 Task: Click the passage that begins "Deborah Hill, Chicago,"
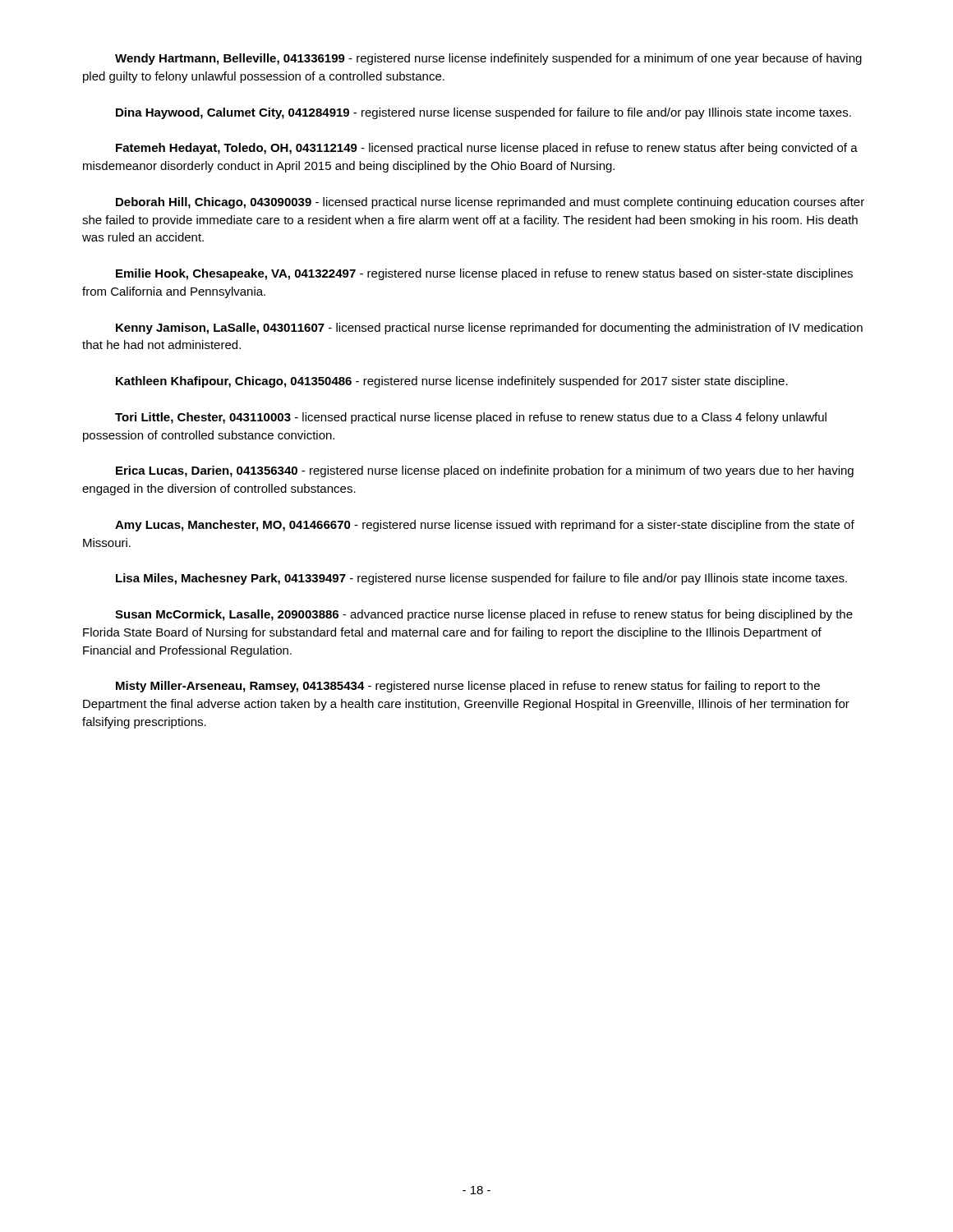[x=476, y=220]
